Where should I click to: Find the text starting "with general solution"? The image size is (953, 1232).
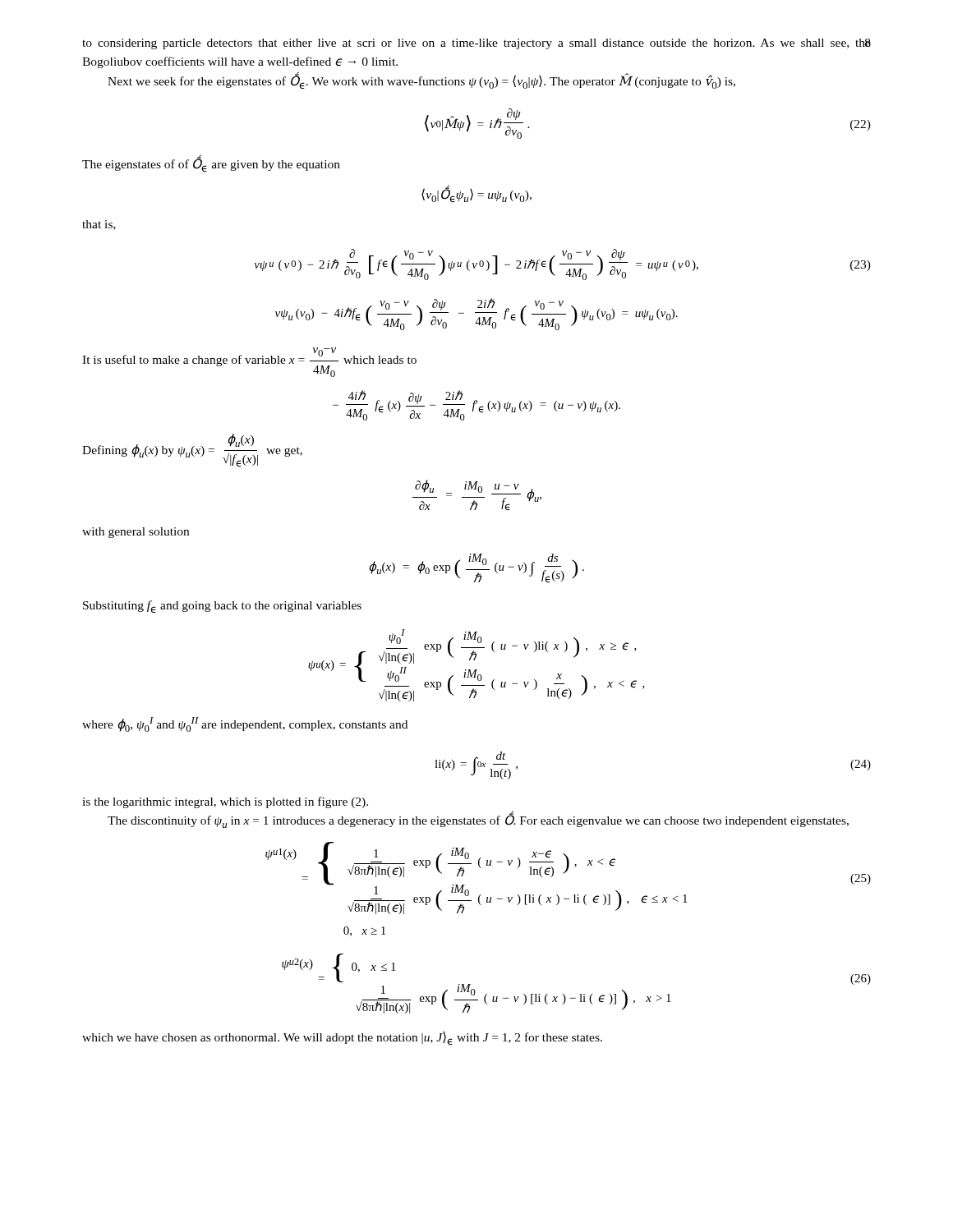136,533
